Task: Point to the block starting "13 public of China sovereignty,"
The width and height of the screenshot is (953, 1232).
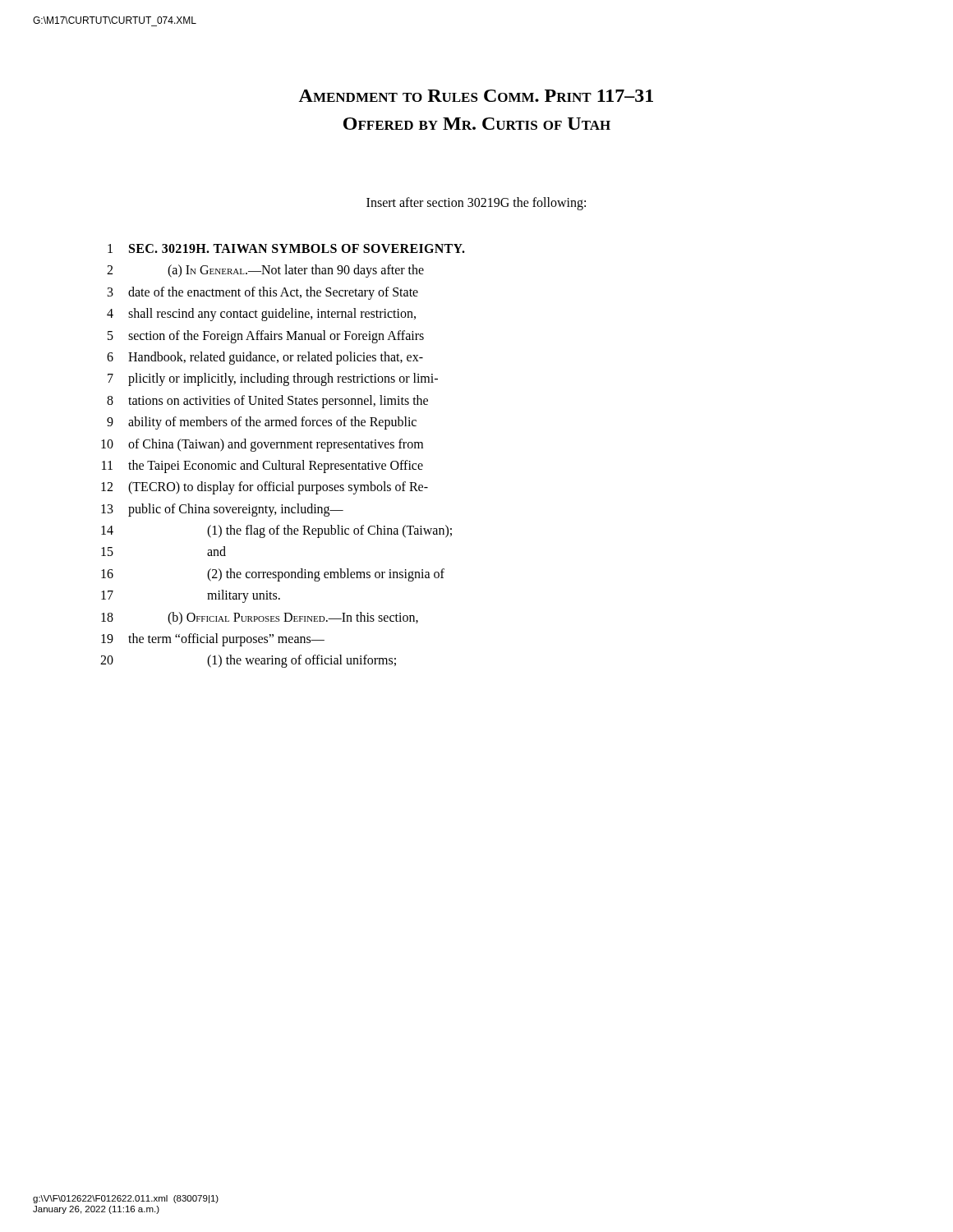Action: point(222,510)
